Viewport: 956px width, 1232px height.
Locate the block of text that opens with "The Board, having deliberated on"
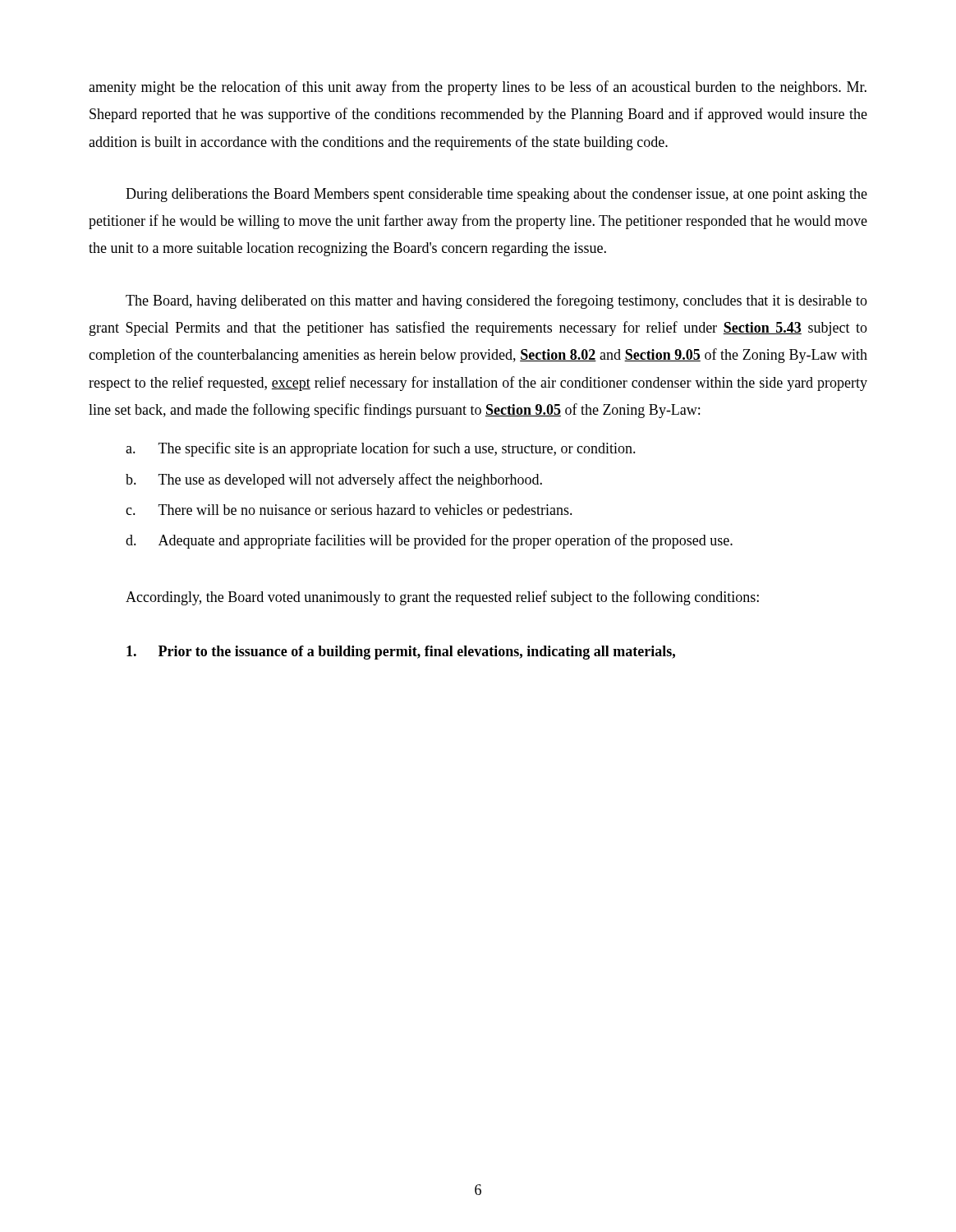coord(478,356)
